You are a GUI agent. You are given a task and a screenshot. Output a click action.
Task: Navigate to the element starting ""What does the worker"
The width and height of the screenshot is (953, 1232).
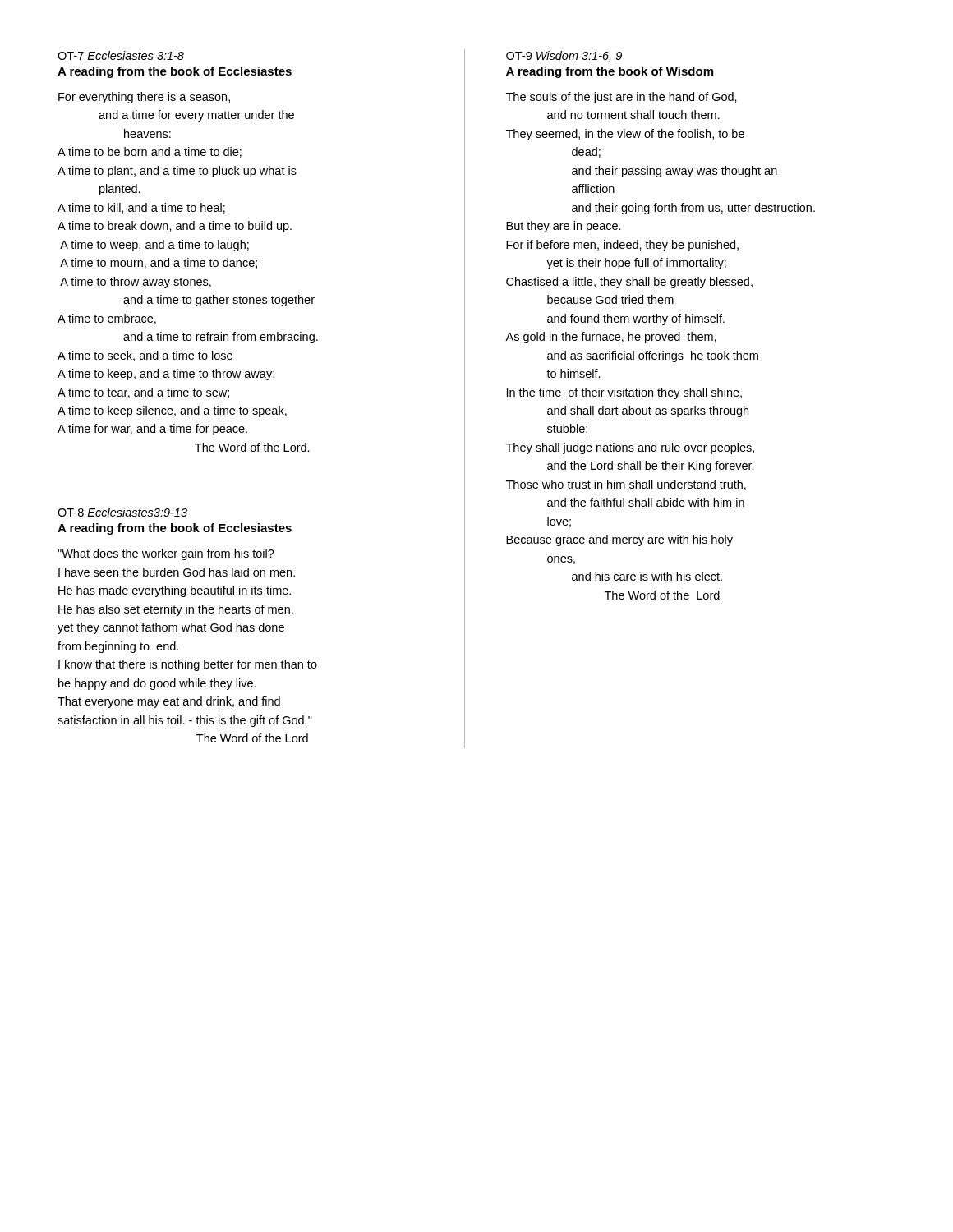coord(166,554)
